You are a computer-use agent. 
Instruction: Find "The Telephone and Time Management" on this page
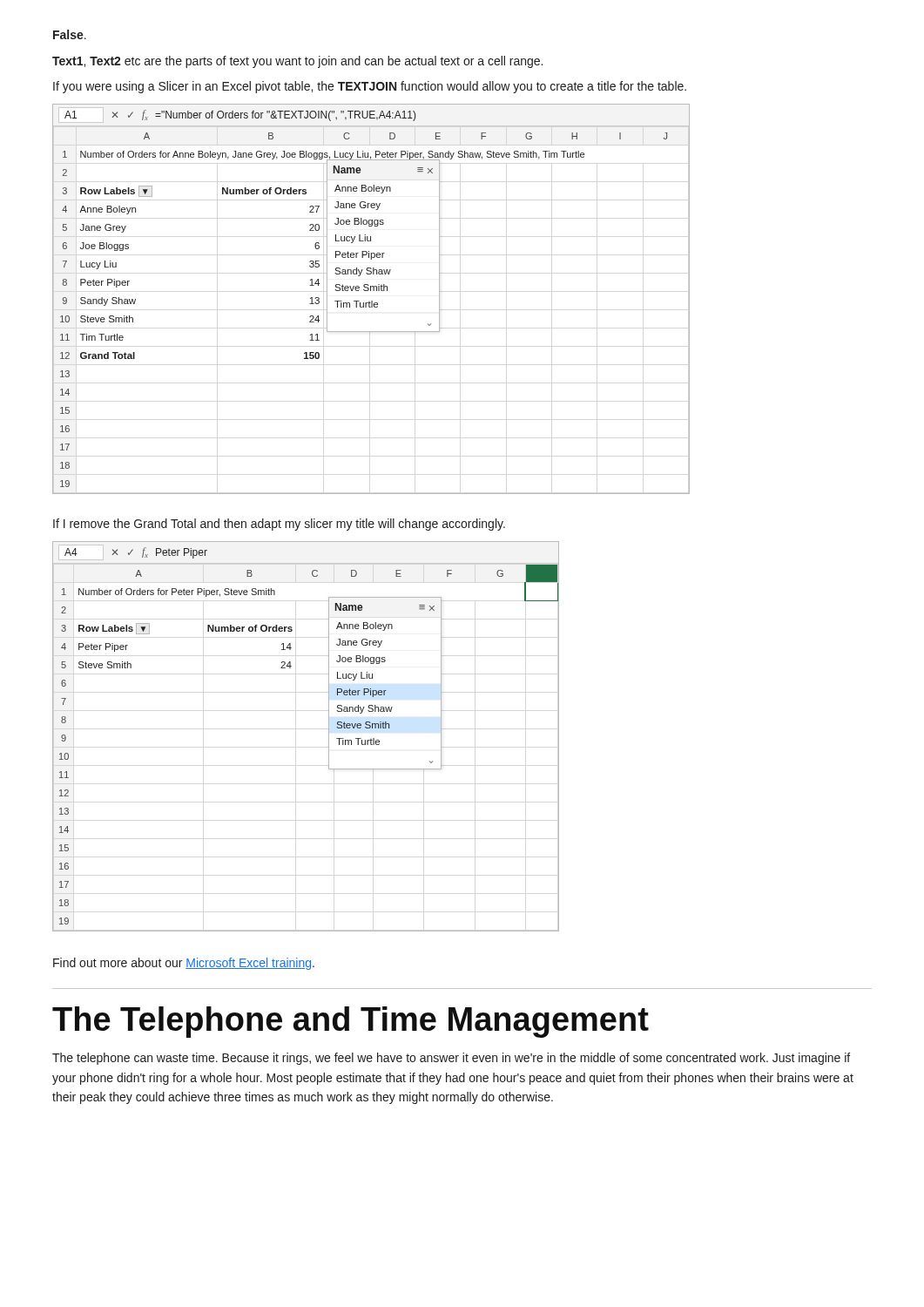350,1020
